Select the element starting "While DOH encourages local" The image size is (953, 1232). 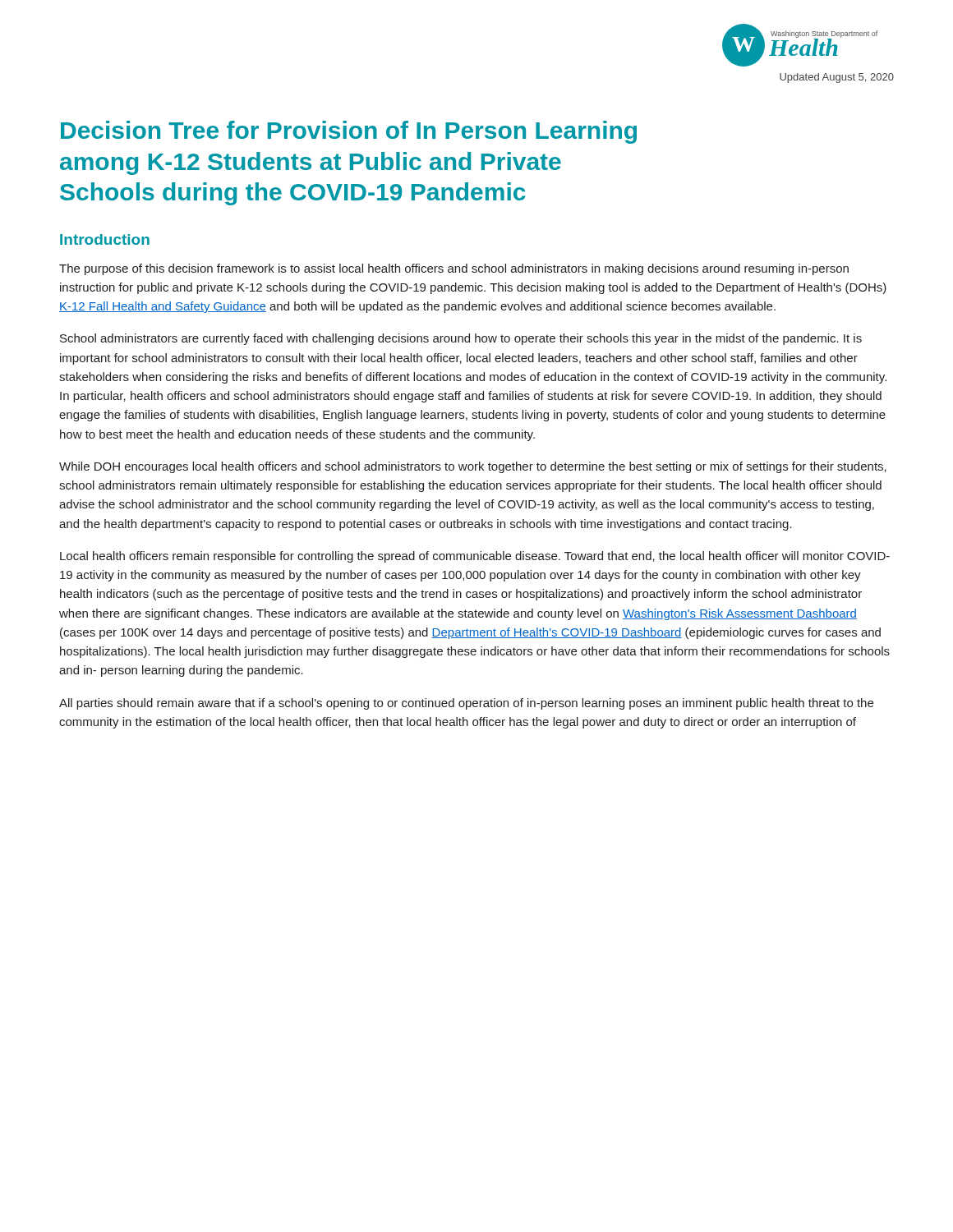(x=473, y=495)
